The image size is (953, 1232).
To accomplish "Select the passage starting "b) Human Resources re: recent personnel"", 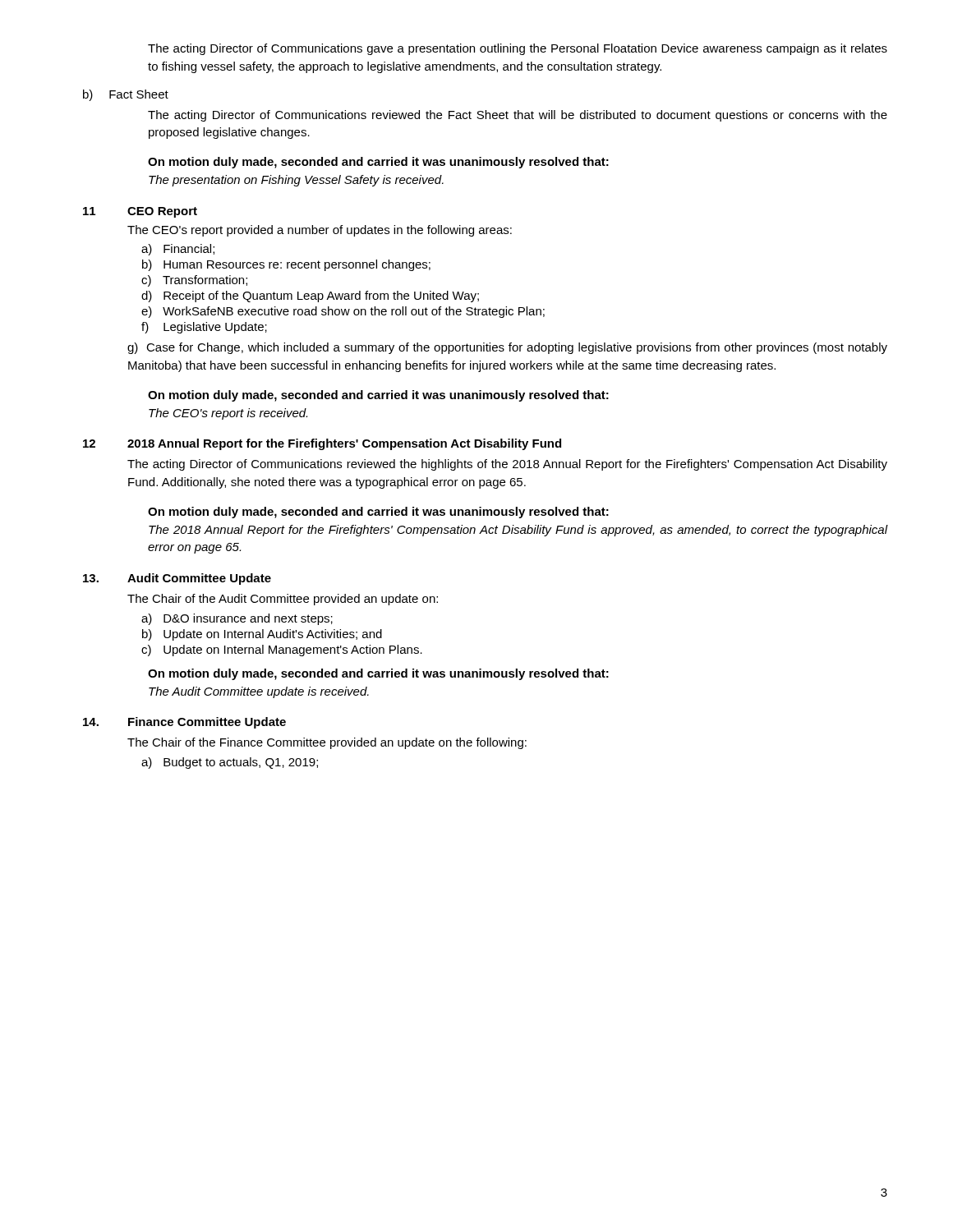I will pyautogui.click(x=286, y=264).
